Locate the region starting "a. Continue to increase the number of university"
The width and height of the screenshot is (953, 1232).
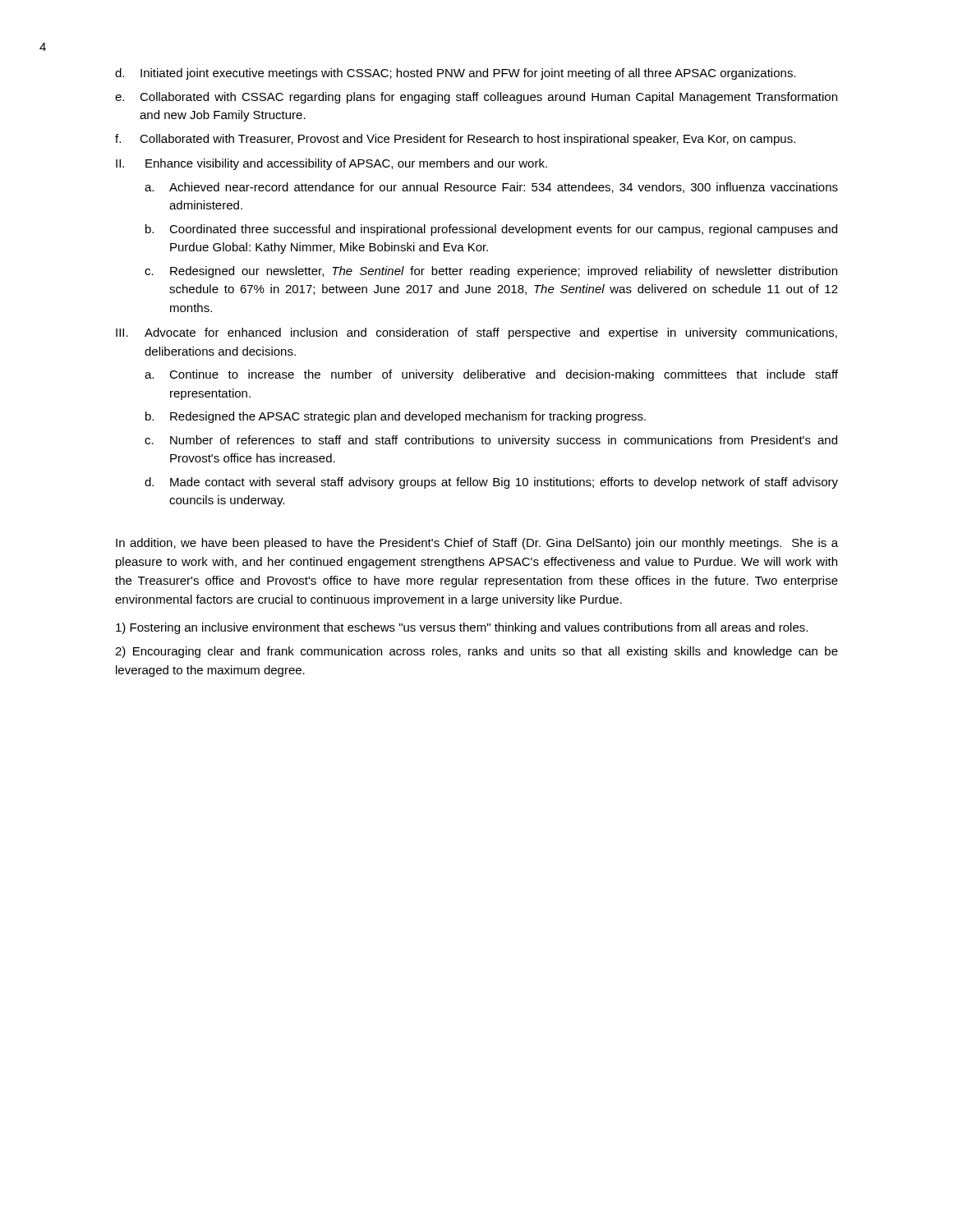[x=491, y=384]
